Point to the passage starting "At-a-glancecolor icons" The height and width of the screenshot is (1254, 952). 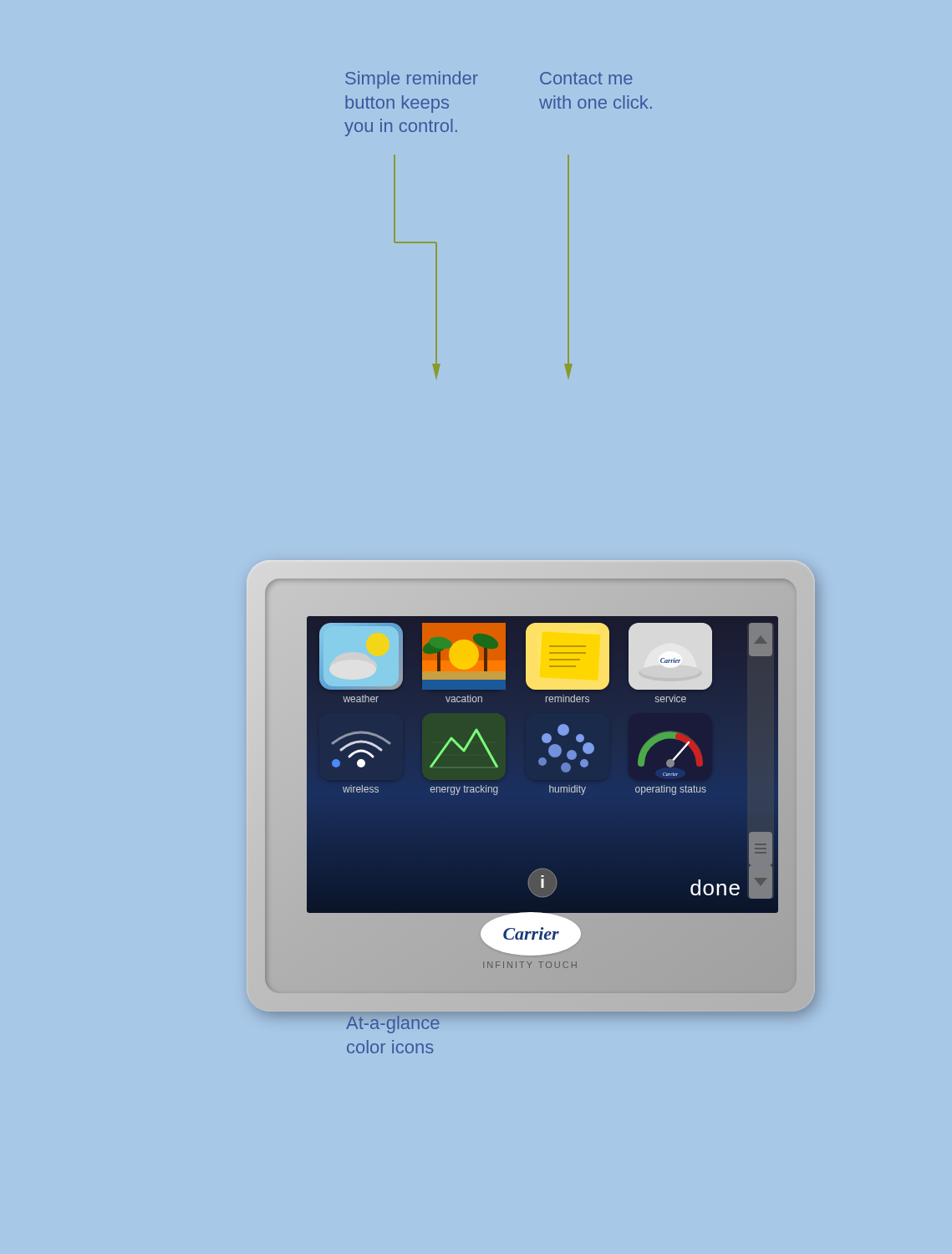click(393, 1035)
